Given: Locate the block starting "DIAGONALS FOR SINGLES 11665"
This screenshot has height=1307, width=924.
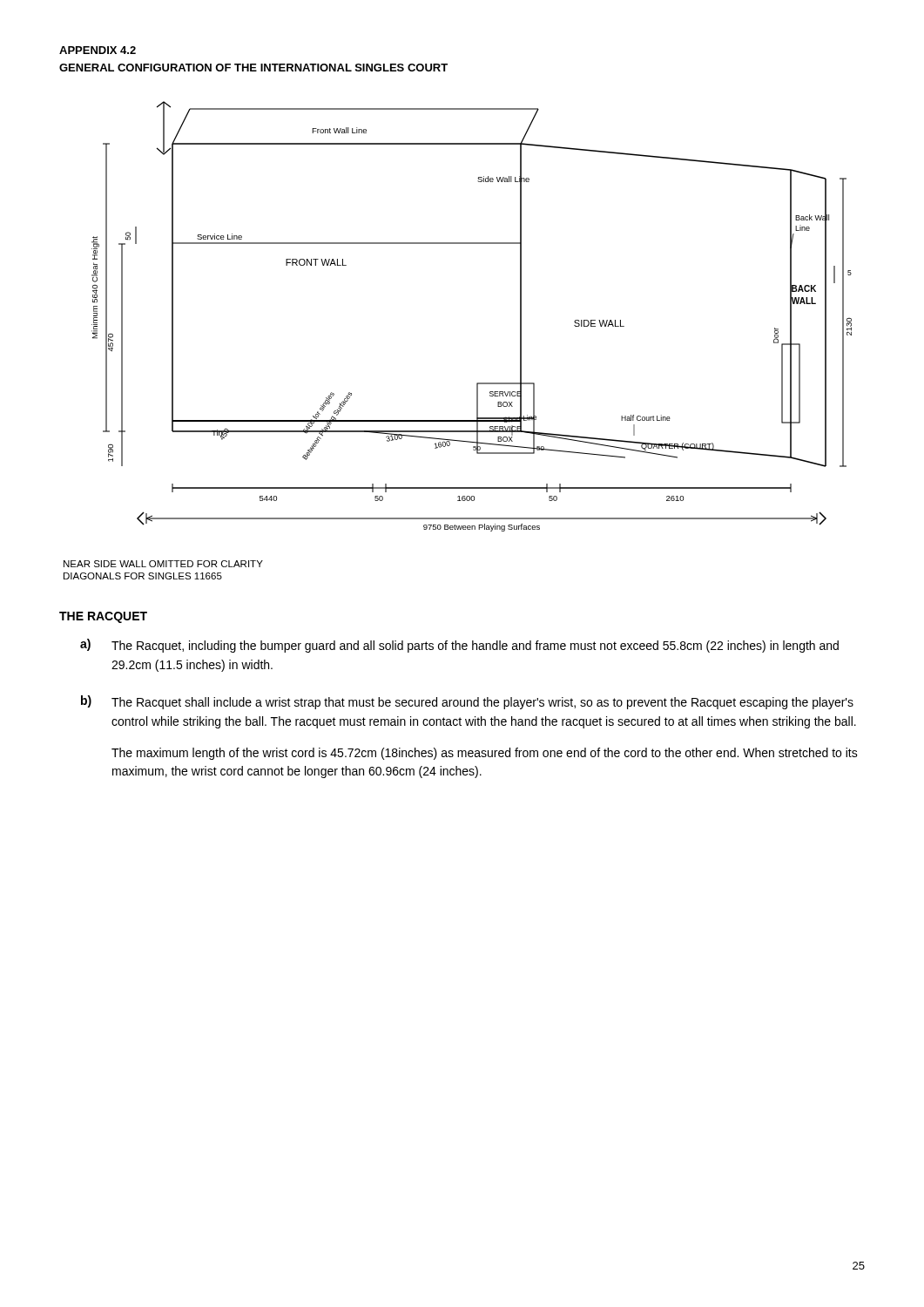Looking at the screenshot, I should click(x=142, y=576).
